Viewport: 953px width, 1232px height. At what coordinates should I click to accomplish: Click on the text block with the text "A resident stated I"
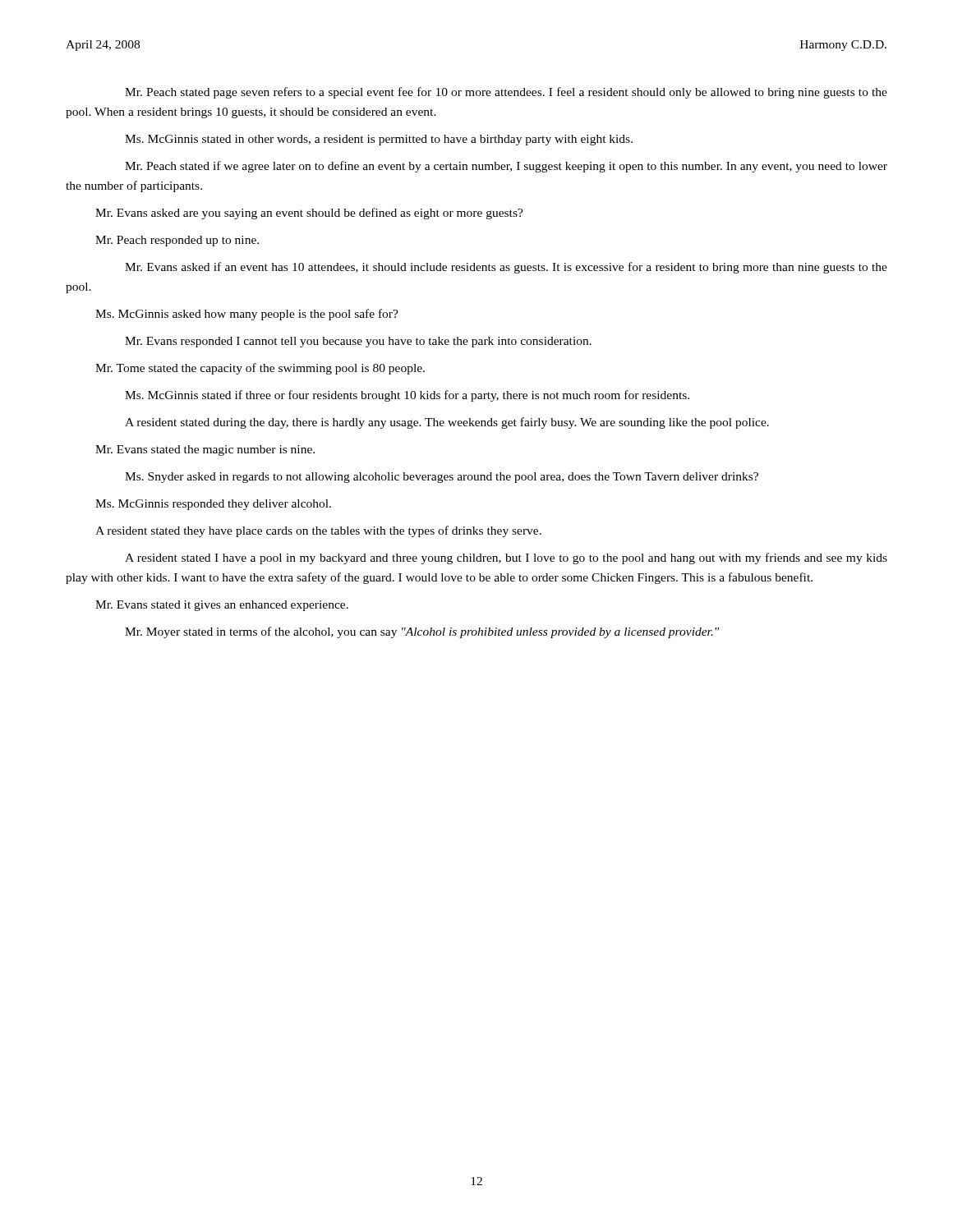click(476, 568)
